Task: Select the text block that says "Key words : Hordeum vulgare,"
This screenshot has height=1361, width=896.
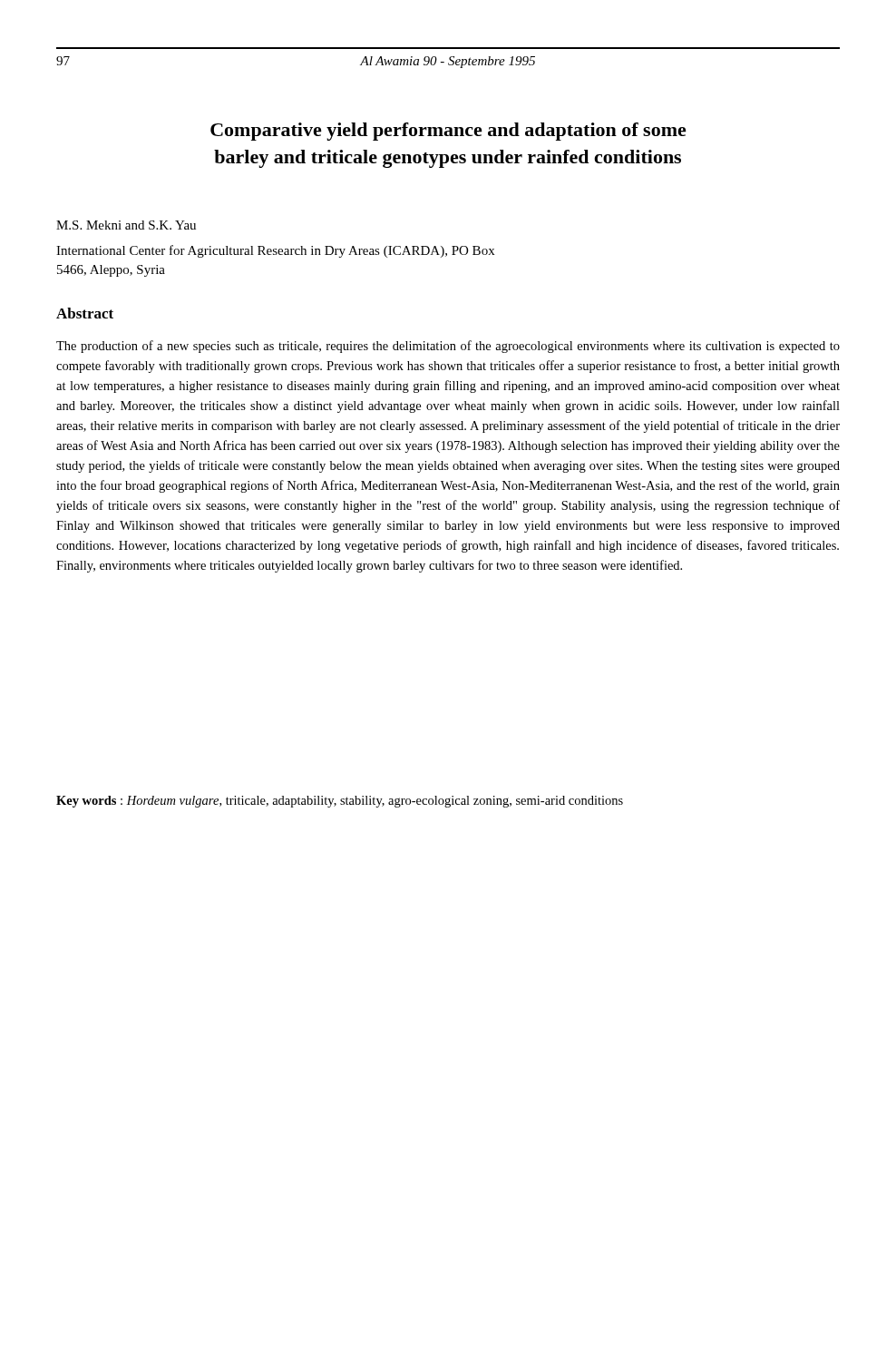Action: (x=340, y=800)
